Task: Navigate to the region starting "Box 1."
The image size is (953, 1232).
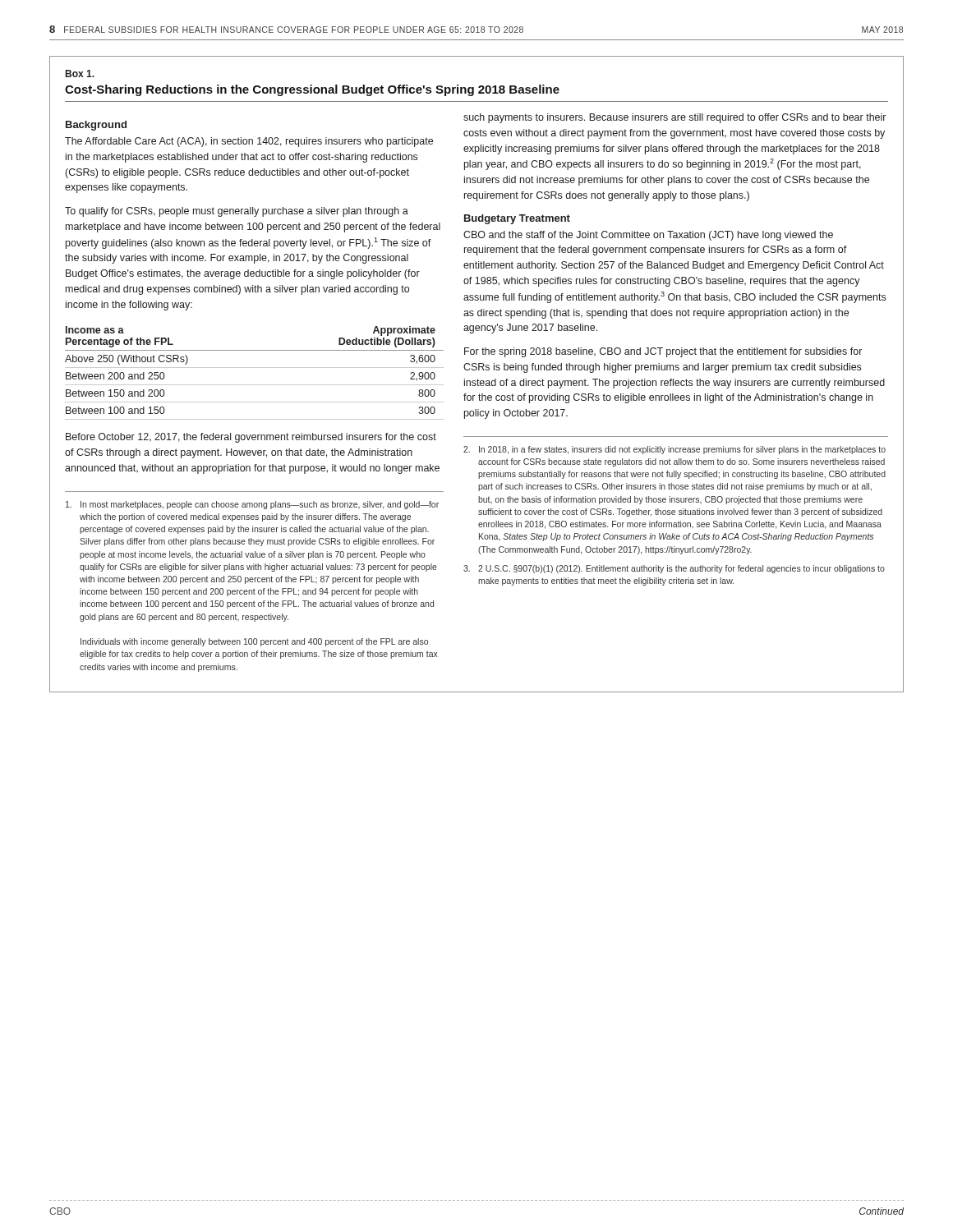Action: click(x=80, y=74)
